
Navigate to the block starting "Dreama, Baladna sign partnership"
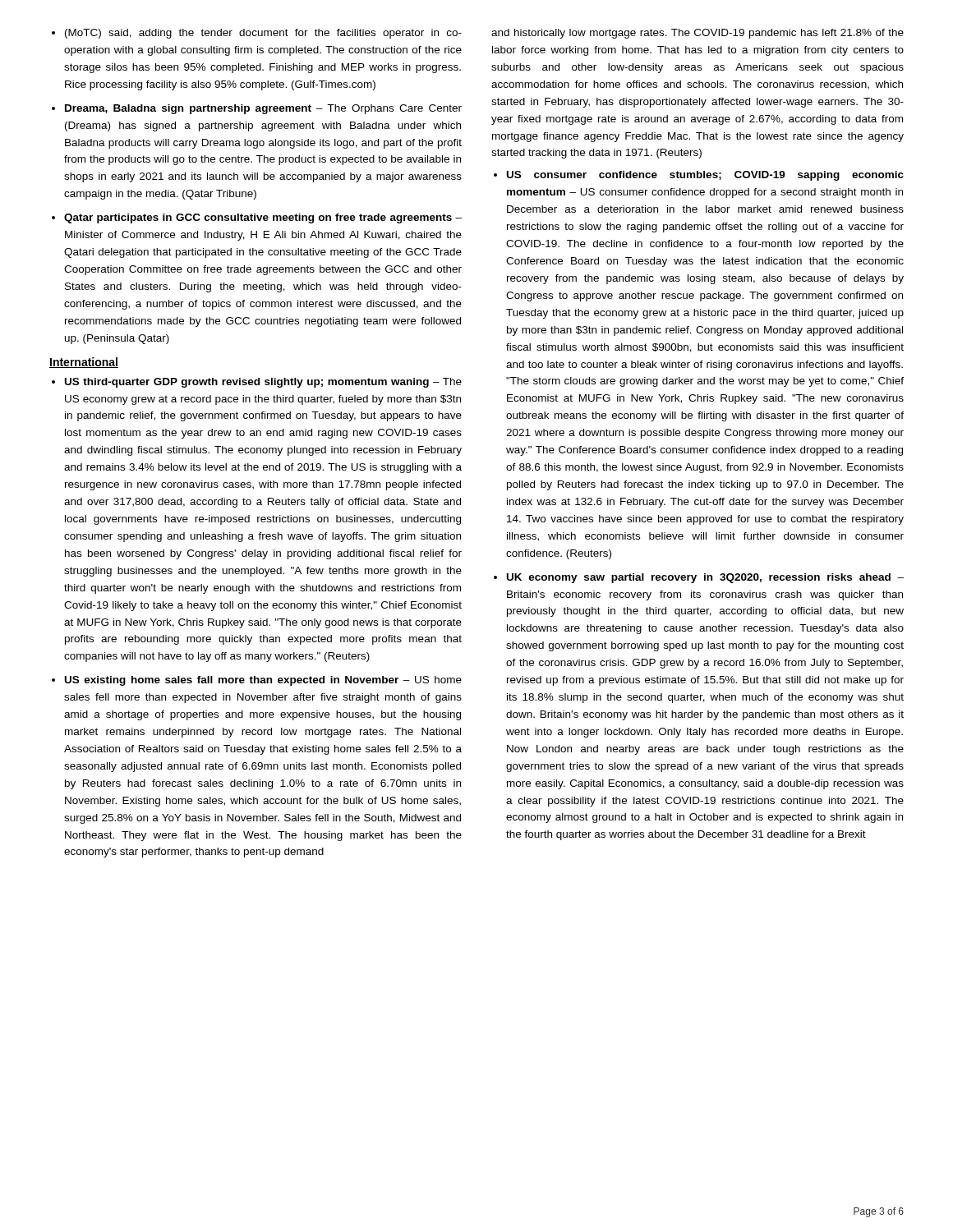(263, 151)
